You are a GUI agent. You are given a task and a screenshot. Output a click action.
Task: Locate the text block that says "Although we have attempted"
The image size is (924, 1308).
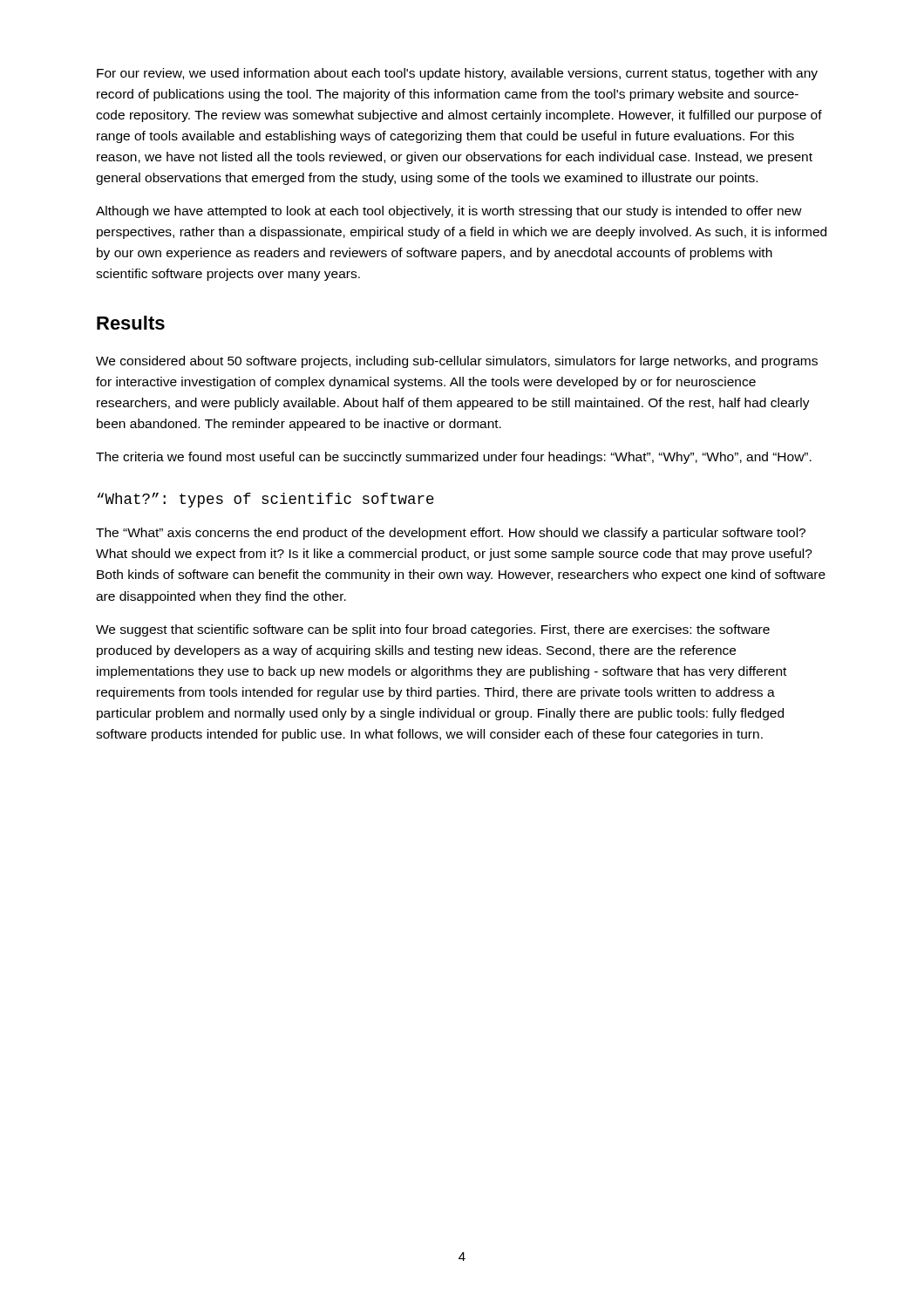(x=462, y=242)
